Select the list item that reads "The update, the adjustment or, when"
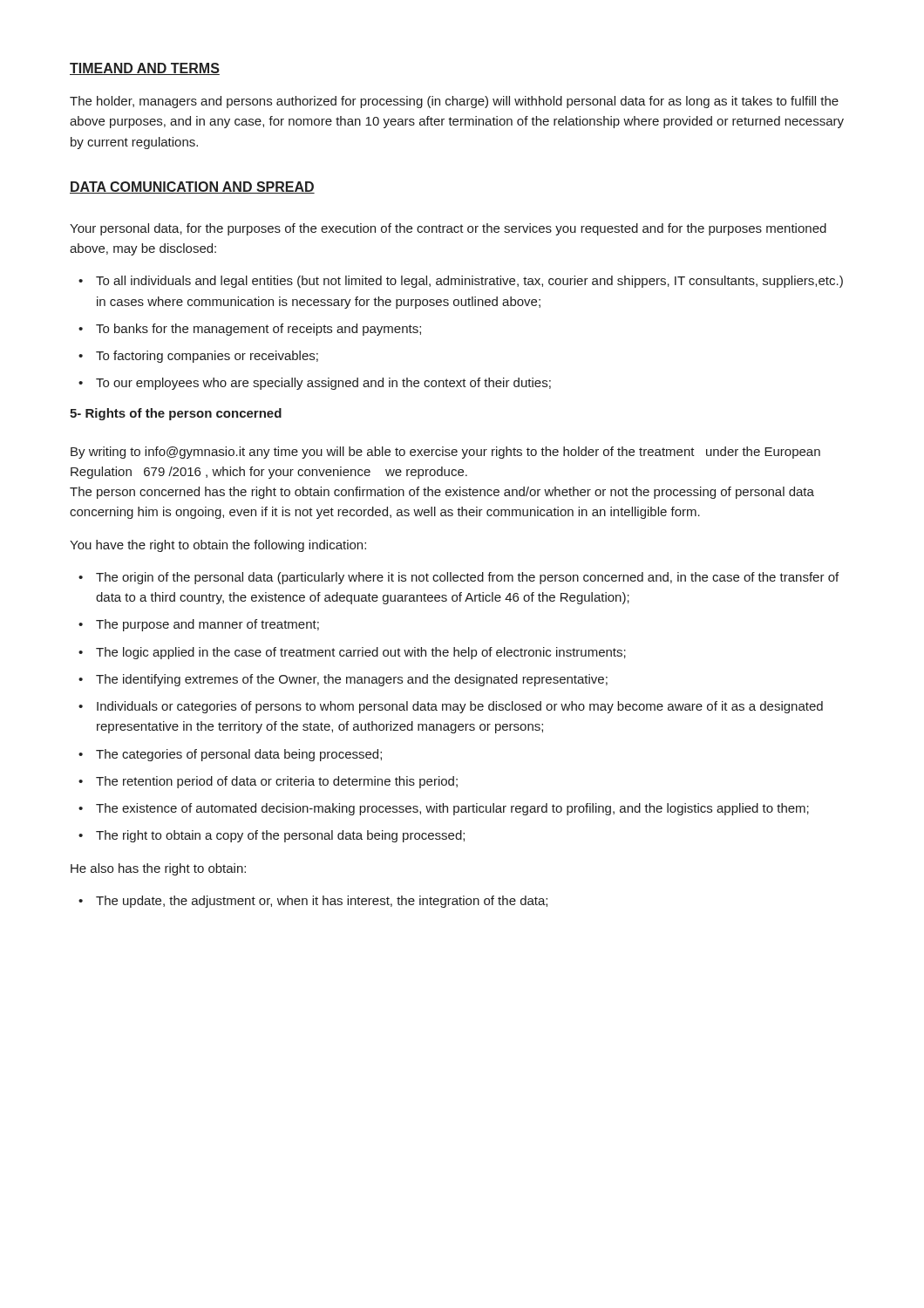Viewport: 924px width, 1308px height. pos(322,900)
